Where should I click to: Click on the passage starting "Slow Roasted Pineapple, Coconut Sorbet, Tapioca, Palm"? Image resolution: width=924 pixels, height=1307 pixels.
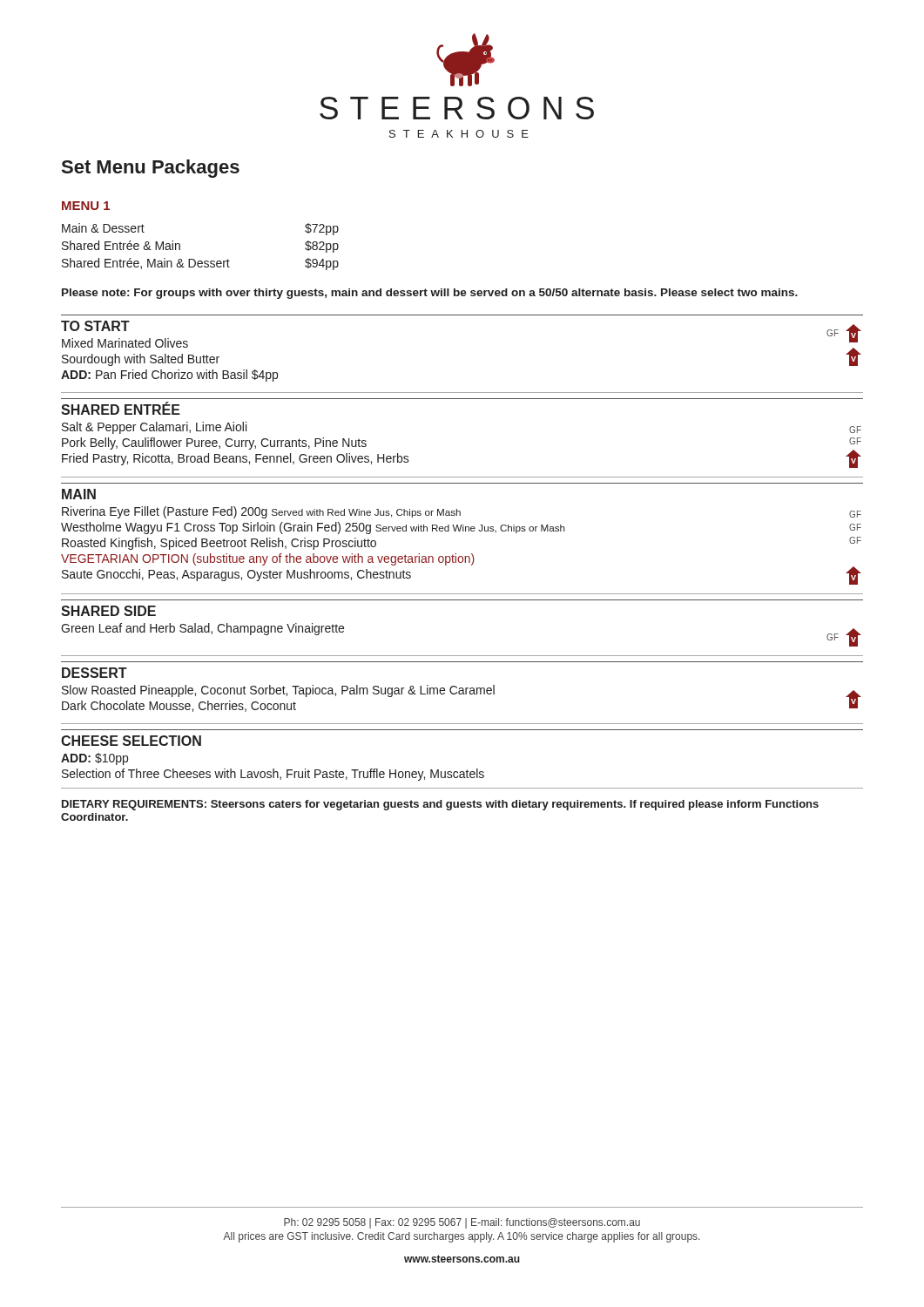[427, 698]
